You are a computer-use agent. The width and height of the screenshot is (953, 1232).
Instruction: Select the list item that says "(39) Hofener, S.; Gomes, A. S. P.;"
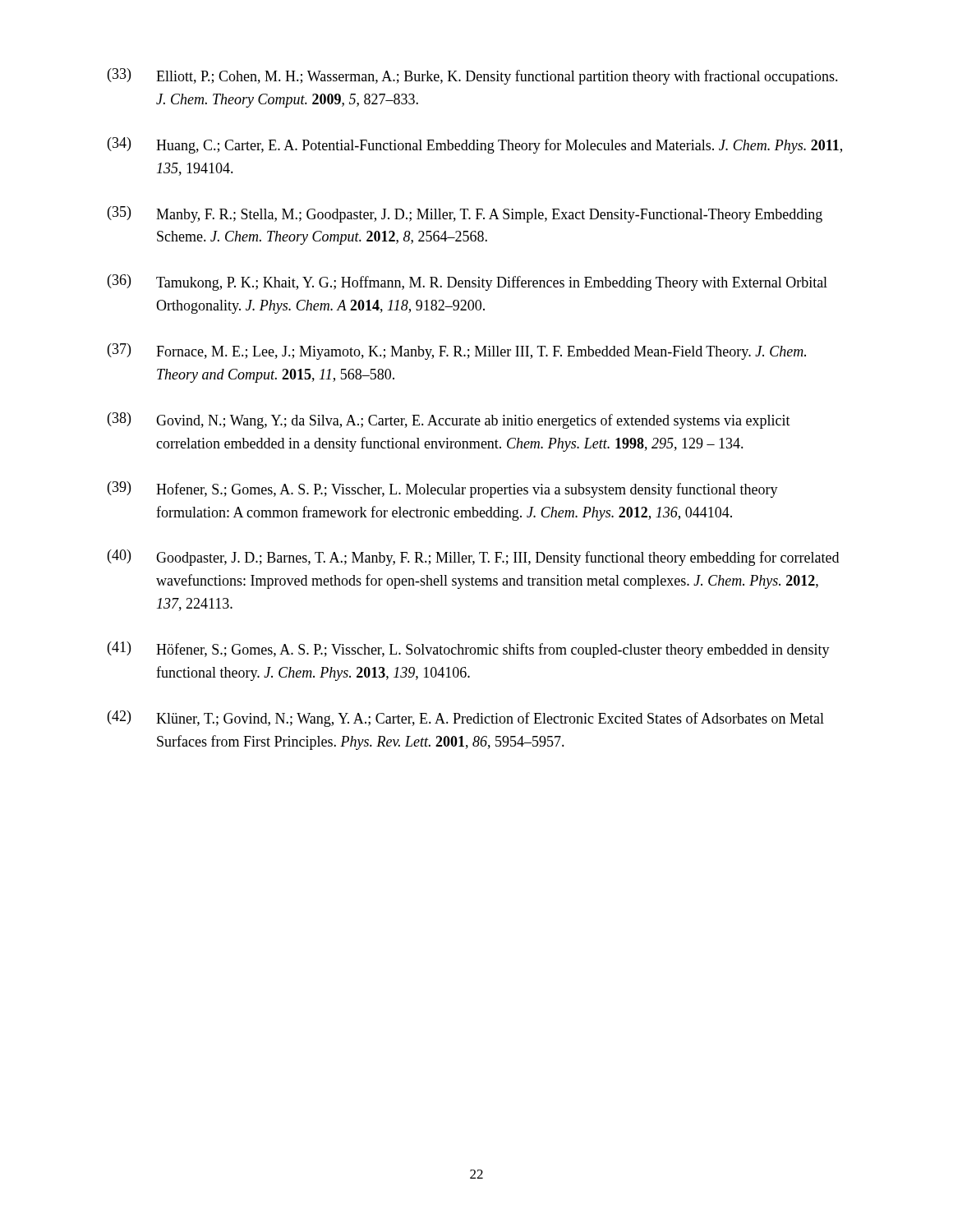tap(476, 501)
